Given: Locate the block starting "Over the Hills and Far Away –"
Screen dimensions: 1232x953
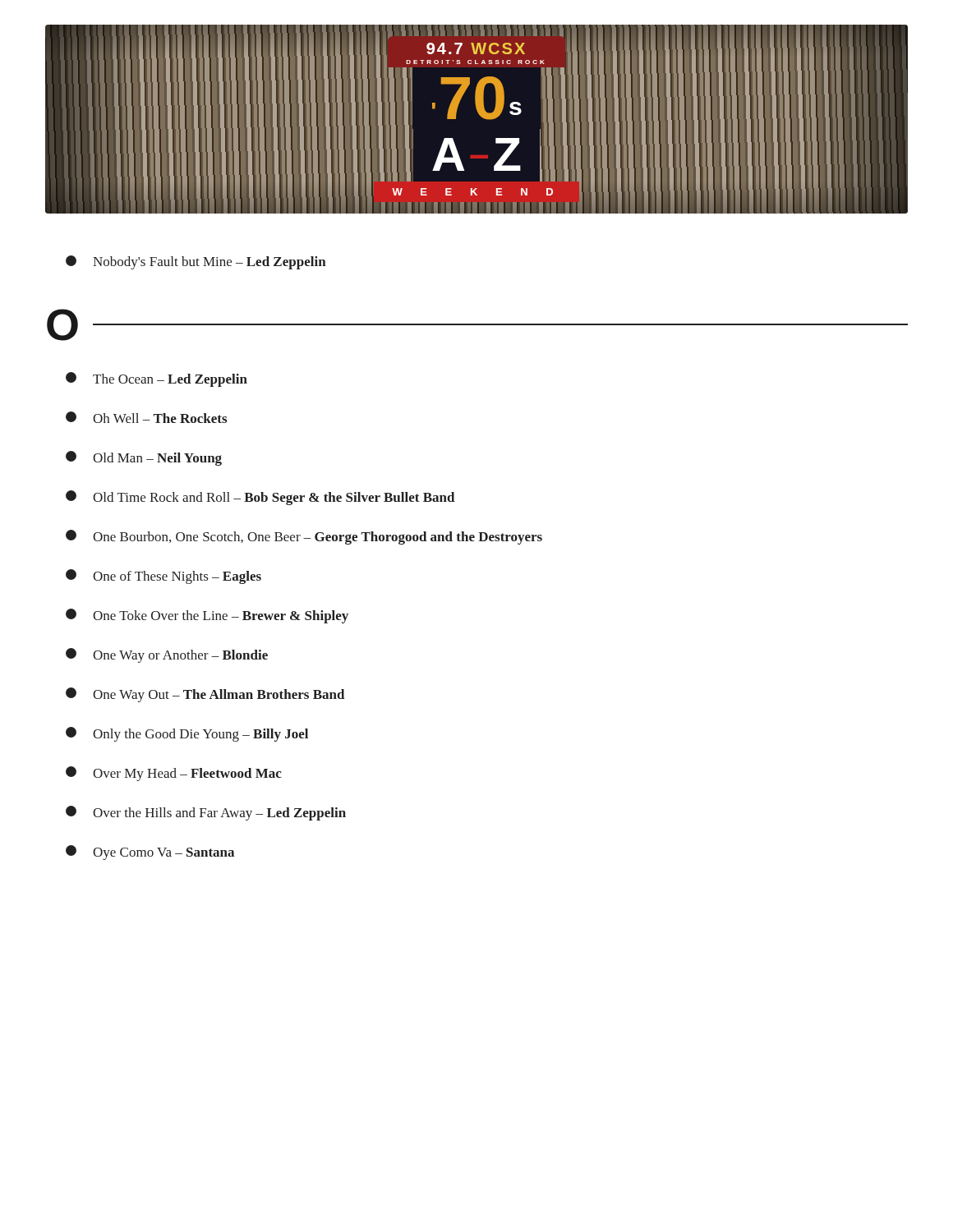Looking at the screenshot, I should 206,813.
